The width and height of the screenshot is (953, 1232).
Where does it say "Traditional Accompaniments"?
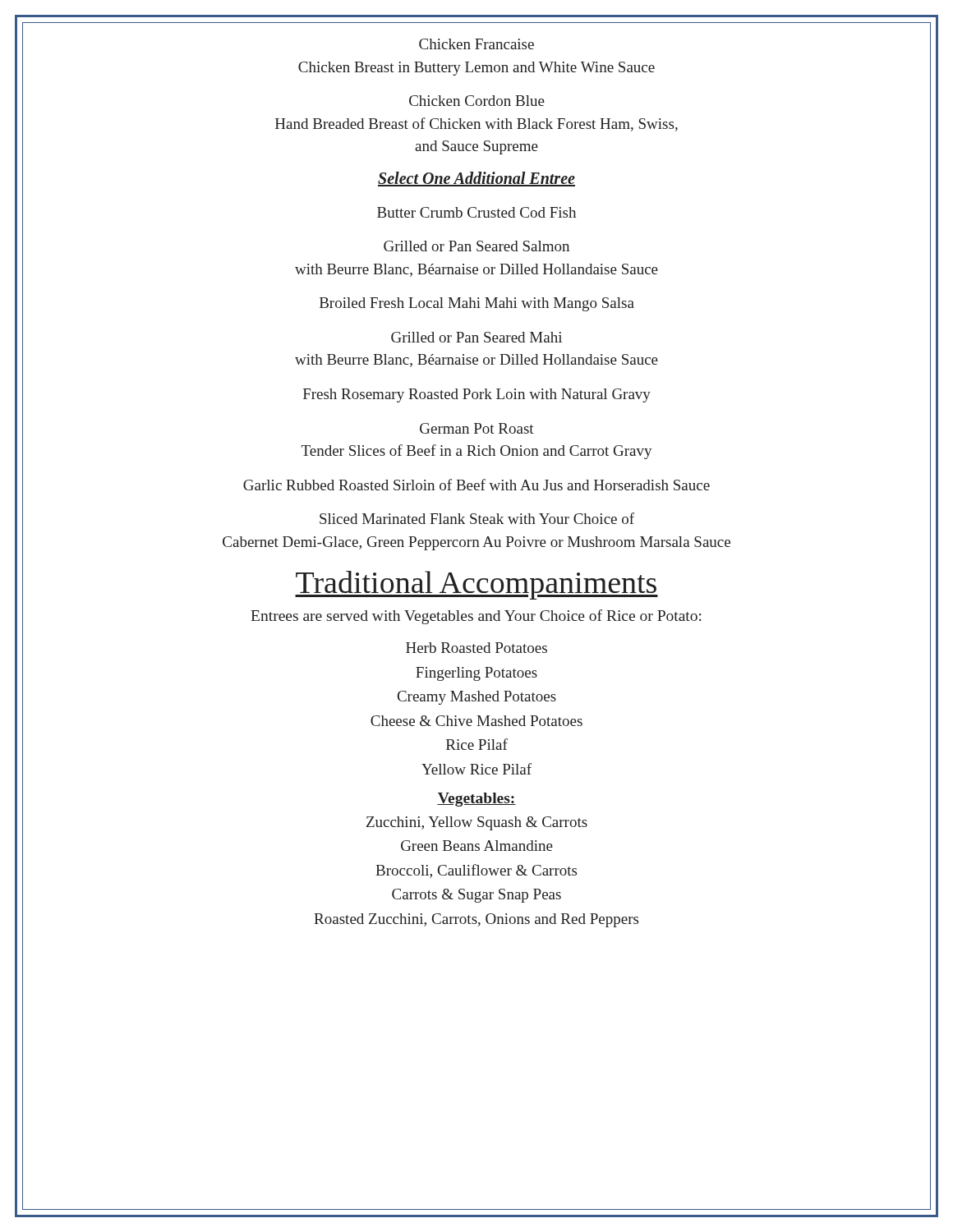pos(476,583)
